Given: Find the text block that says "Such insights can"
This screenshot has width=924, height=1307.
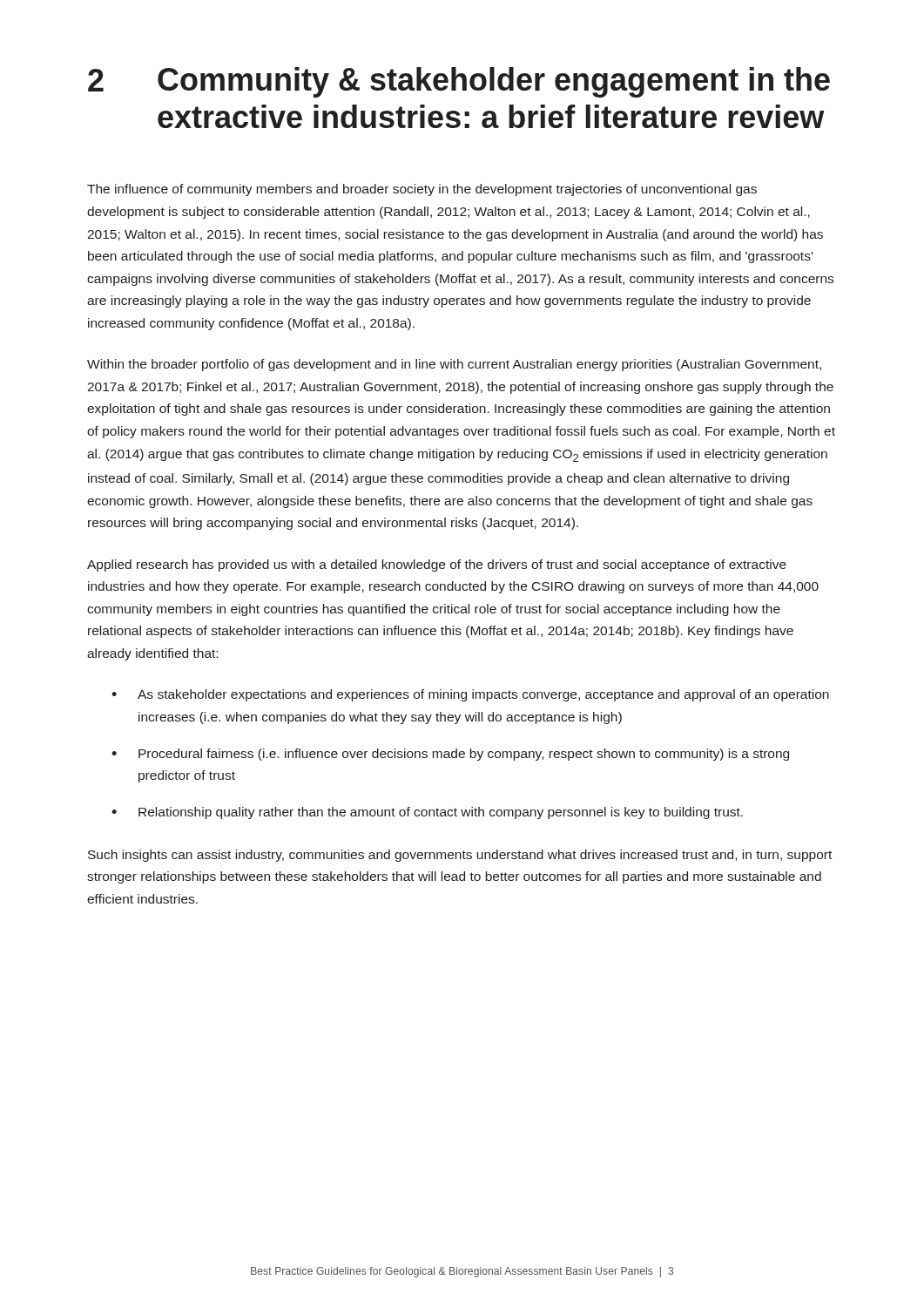Looking at the screenshot, I should (460, 876).
